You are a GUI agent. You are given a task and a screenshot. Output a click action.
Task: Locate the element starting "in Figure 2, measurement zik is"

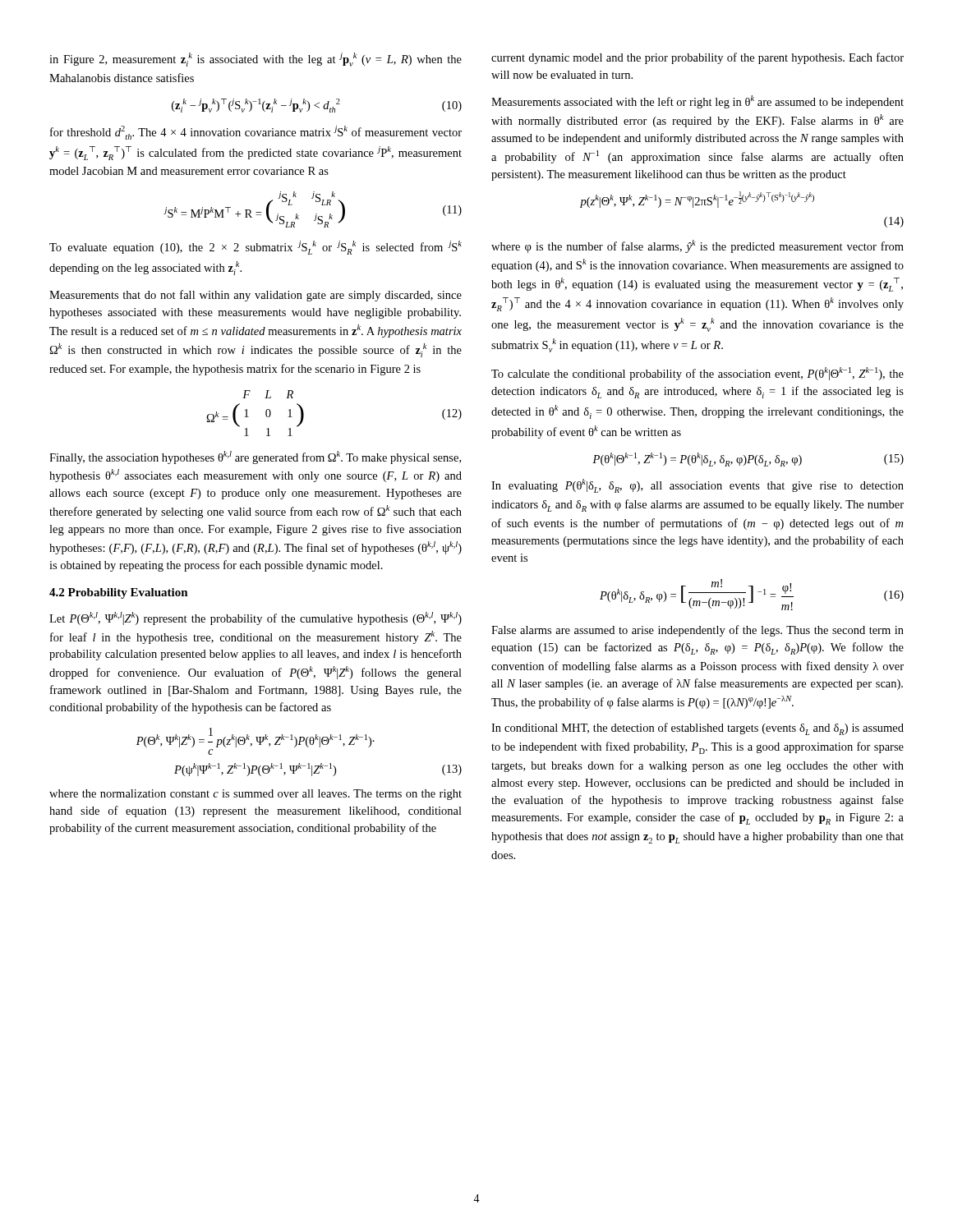pos(255,68)
